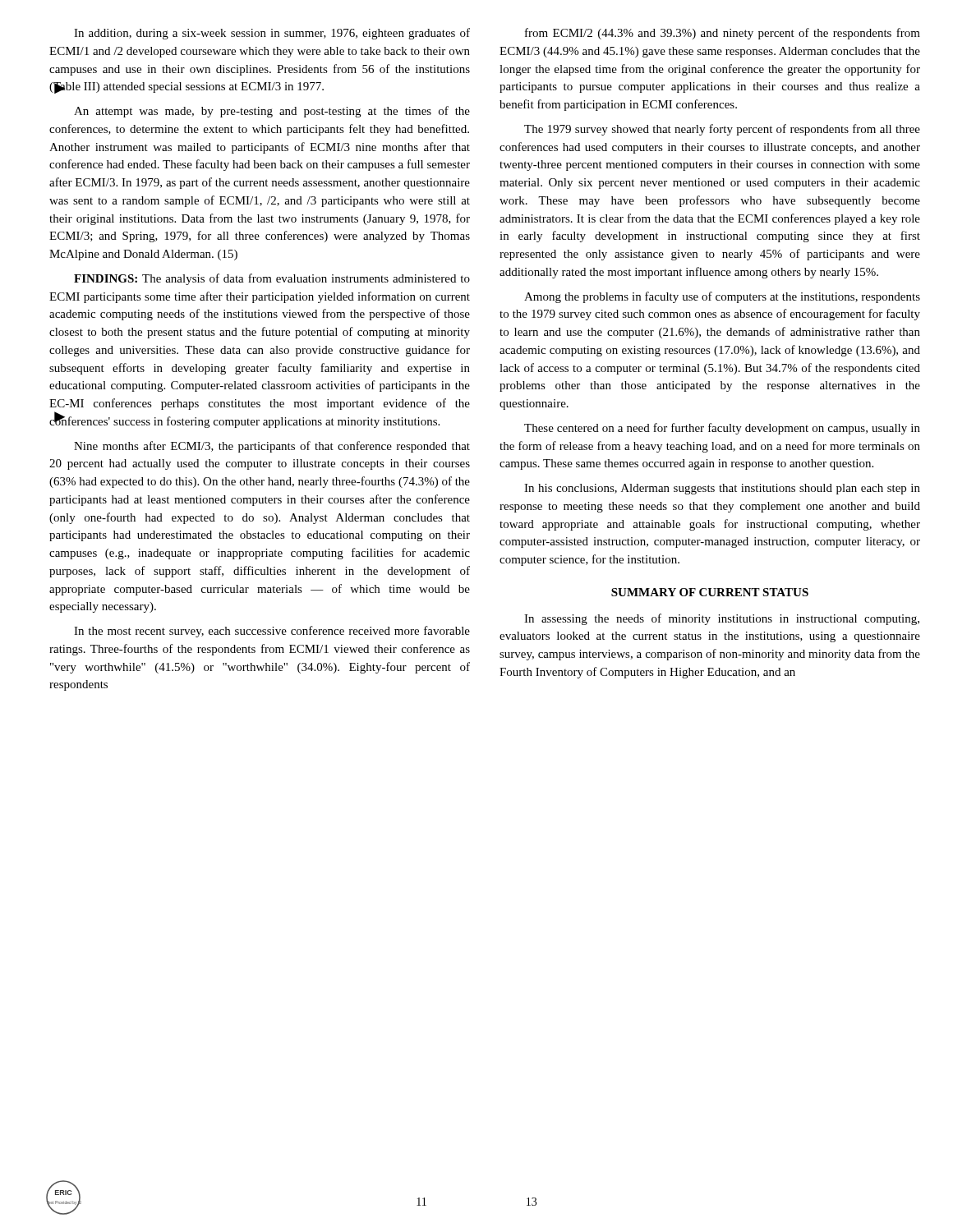Navigate to the element starting "The 1979 survey showed that nearly"

point(710,201)
